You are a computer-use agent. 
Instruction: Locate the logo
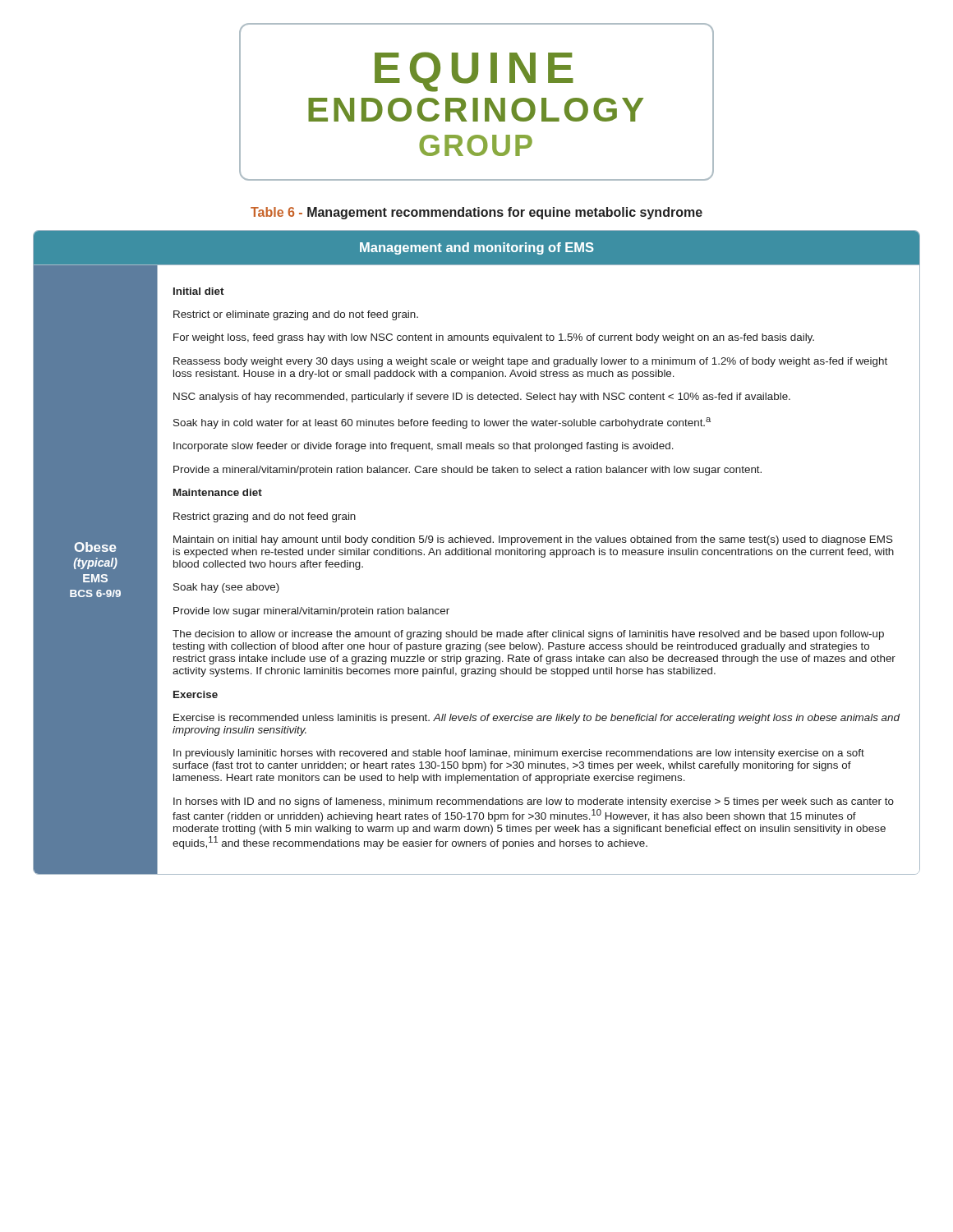click(x=476, y=95)
